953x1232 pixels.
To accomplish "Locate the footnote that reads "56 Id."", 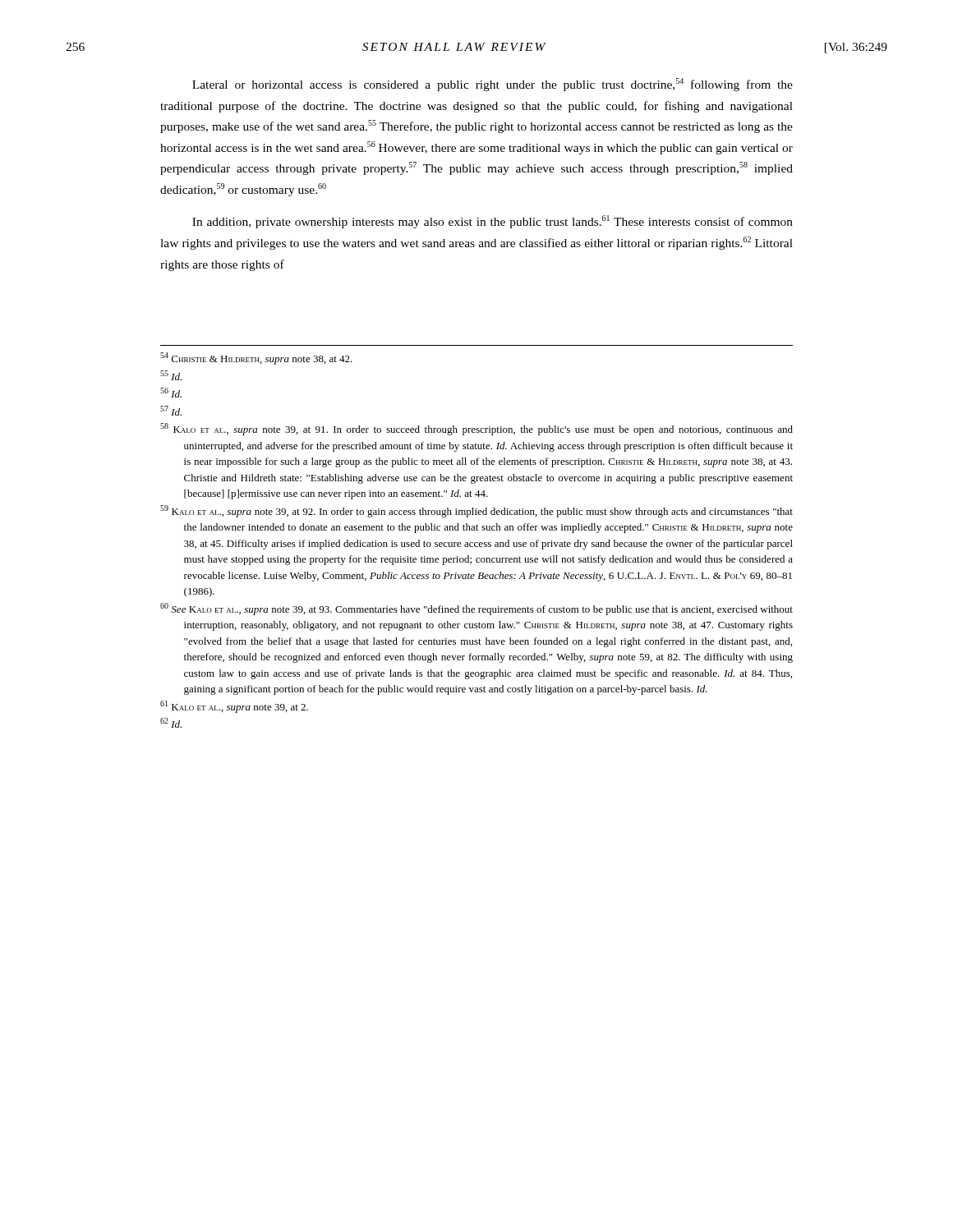I will coord(171,393).
